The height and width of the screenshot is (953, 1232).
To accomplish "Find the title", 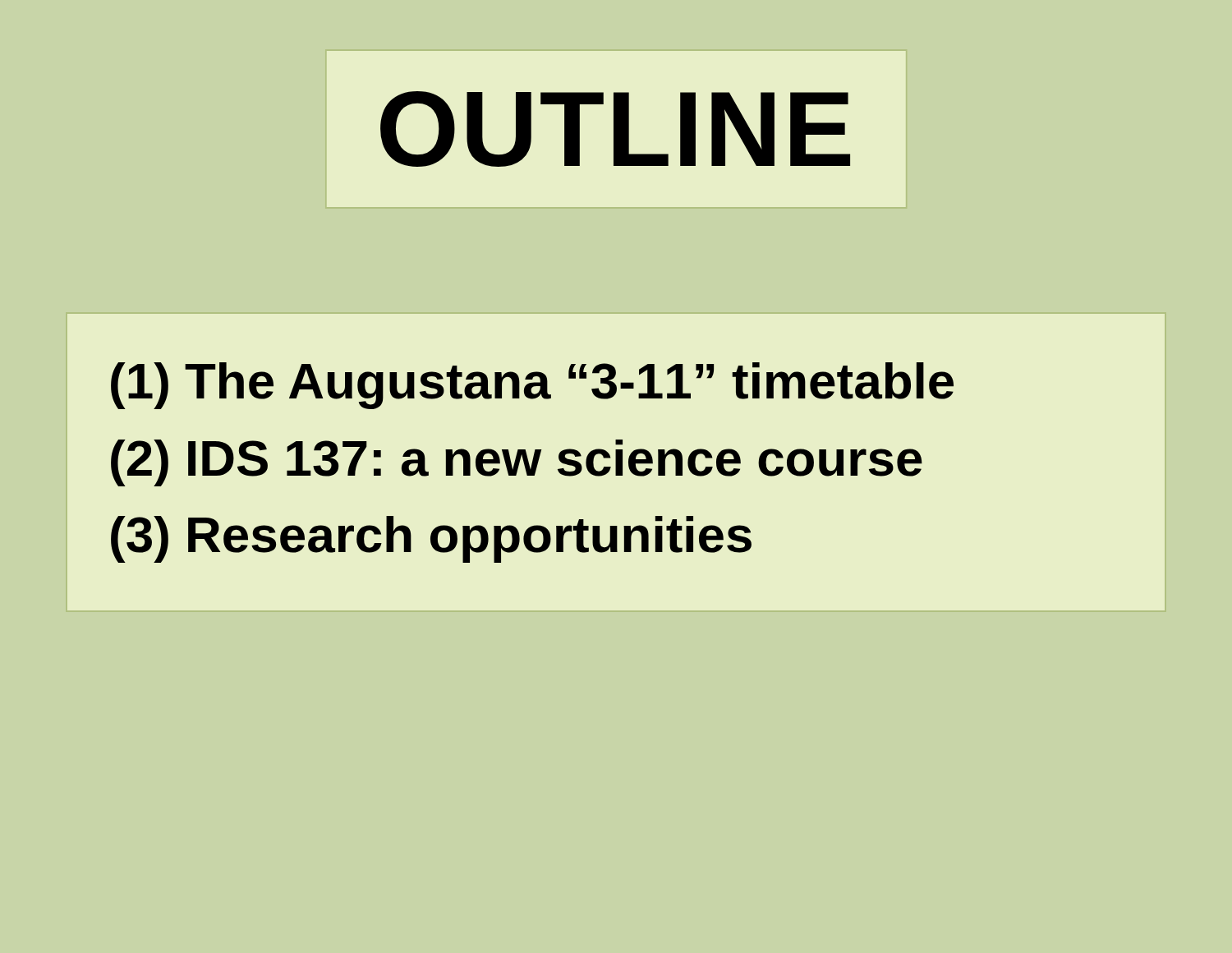I will click(x=616, y=129).
